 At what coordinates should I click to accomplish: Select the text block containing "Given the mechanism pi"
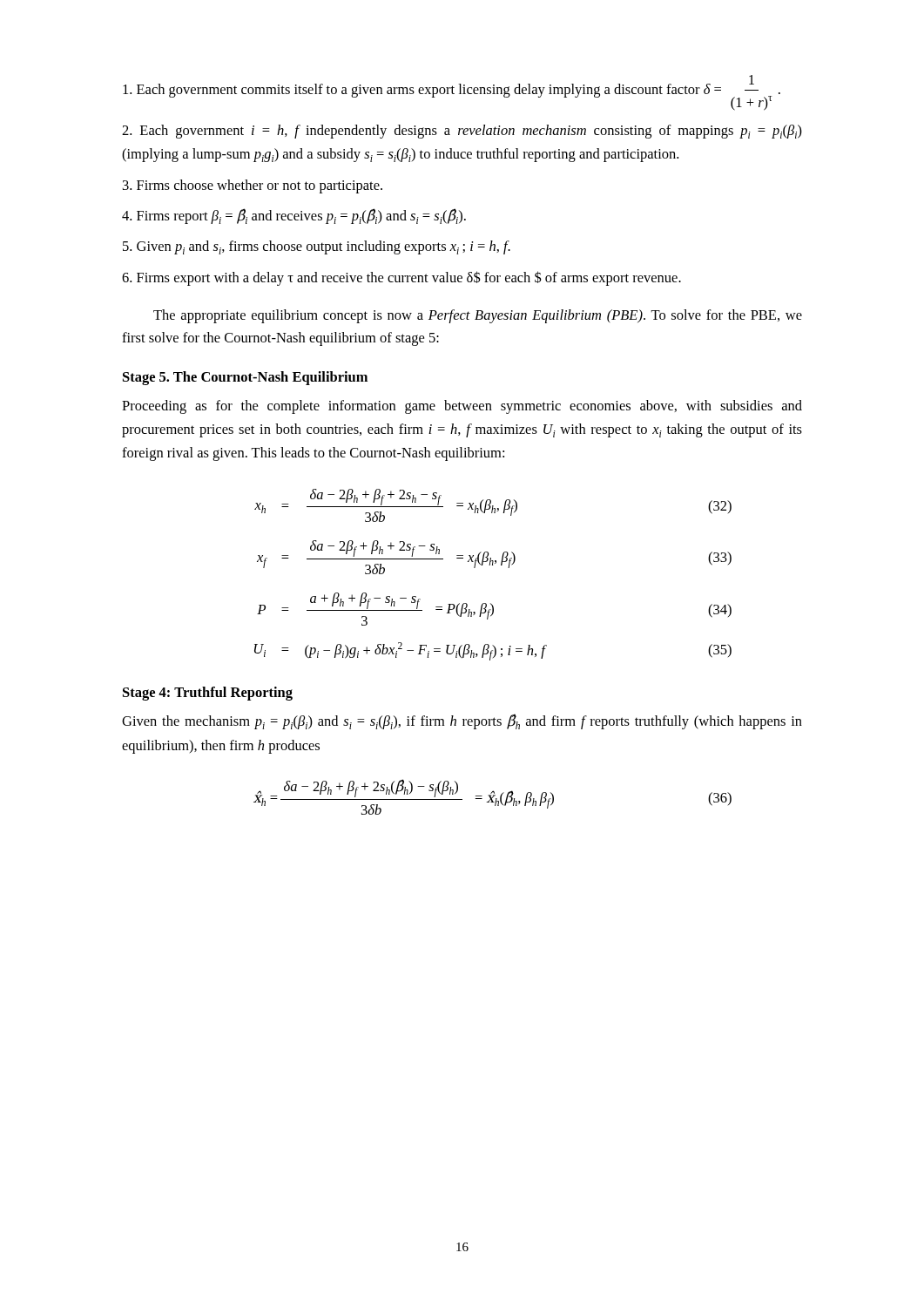[462, 734]
